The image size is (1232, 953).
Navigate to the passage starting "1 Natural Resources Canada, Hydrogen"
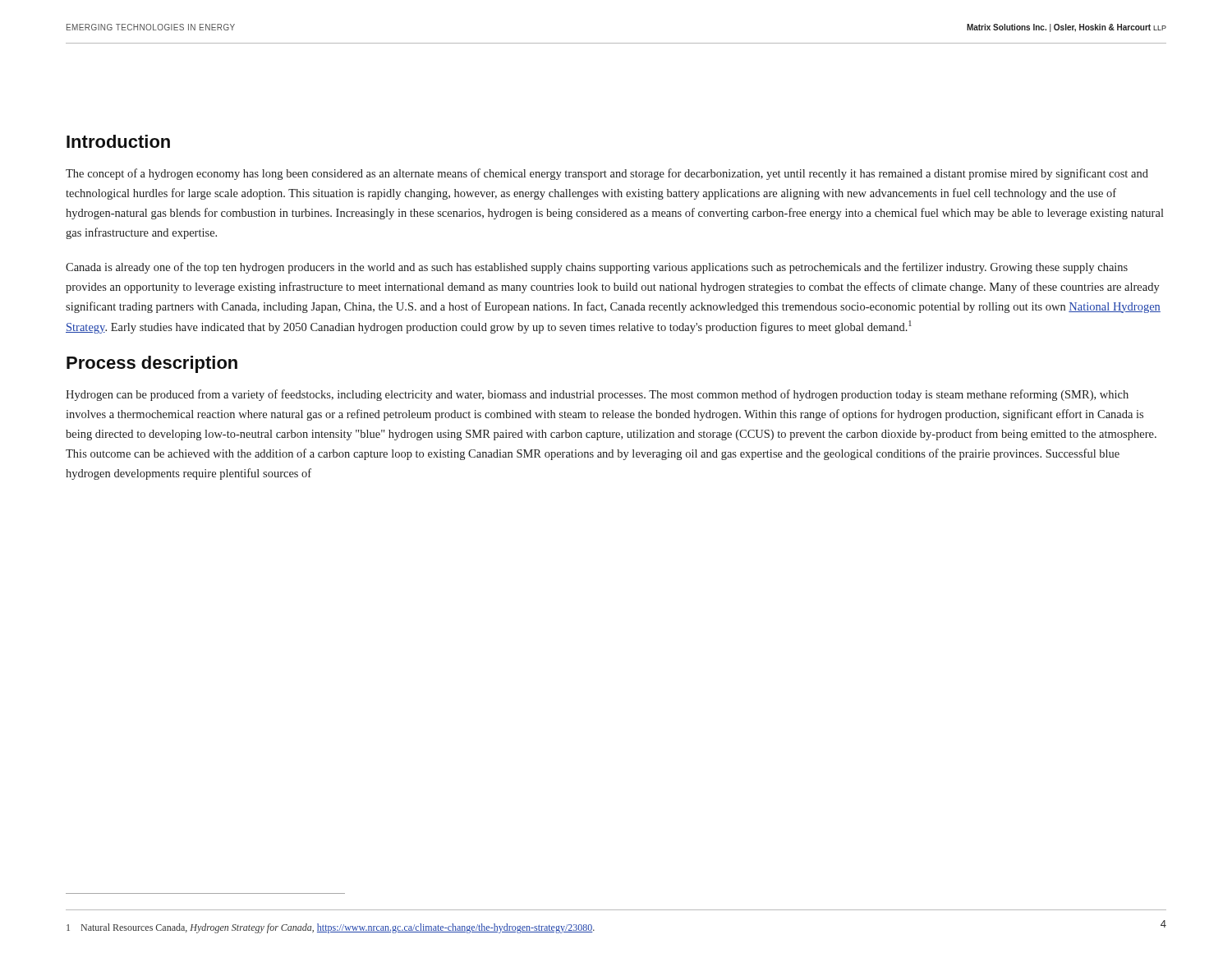353,926
